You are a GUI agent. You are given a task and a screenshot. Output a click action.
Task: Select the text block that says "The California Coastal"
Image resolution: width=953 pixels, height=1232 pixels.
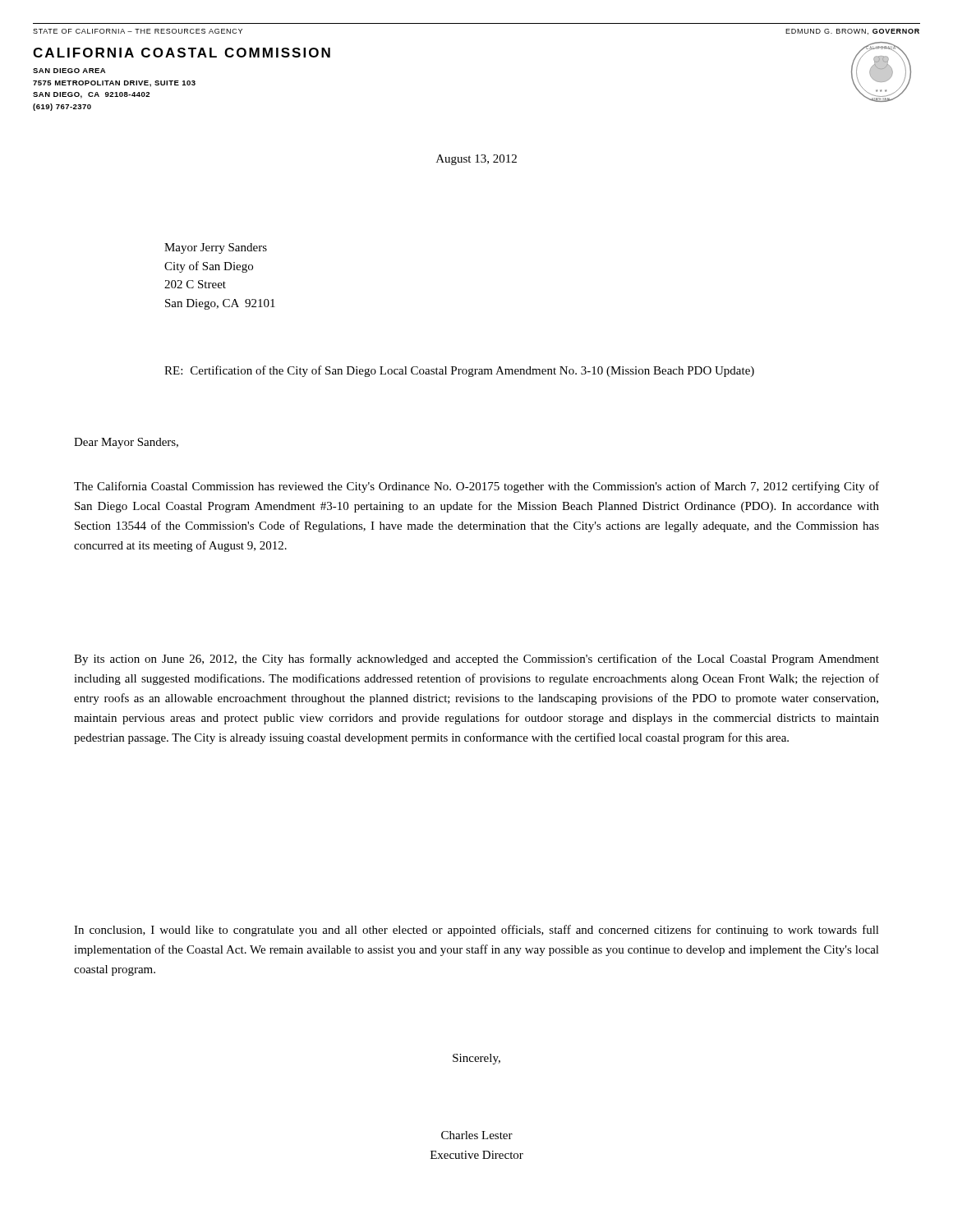[476, 516]
